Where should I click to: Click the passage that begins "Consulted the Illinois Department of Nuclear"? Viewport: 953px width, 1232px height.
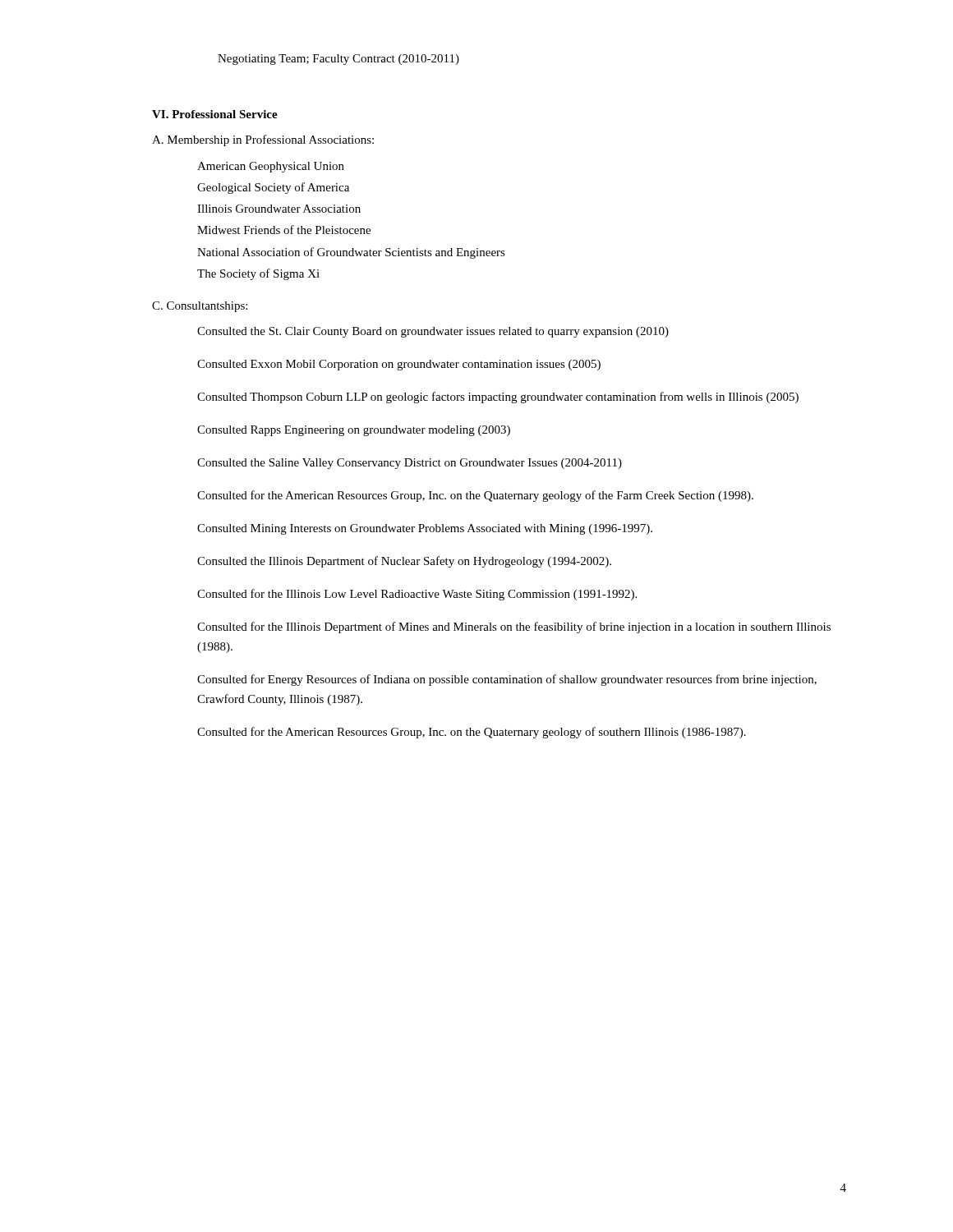coord(405,561)
